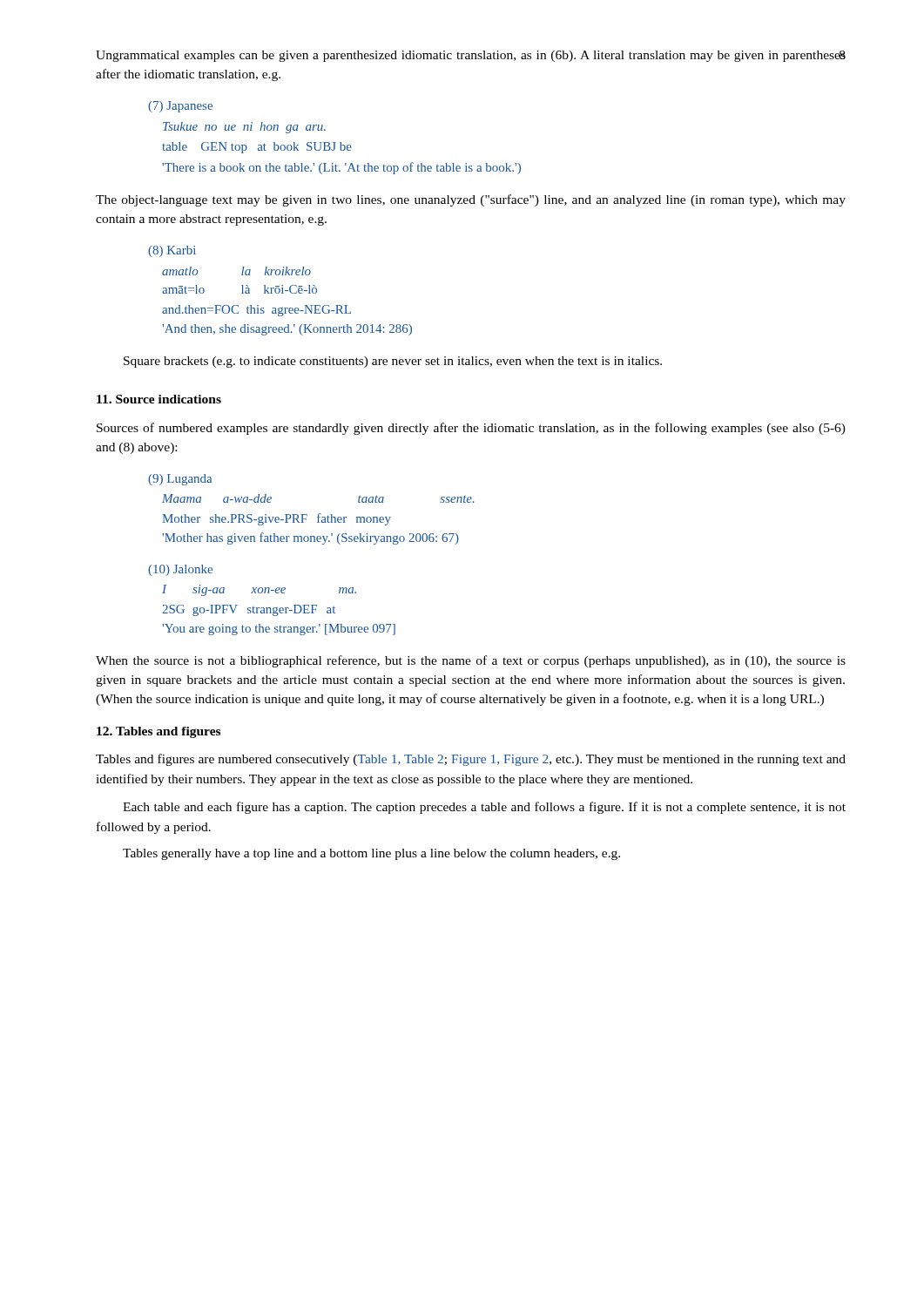Navigate to the text block starting "(8) Karbi amatlo la"
Viewport: 924px width, 1307px height.
(x=172, y=251)
